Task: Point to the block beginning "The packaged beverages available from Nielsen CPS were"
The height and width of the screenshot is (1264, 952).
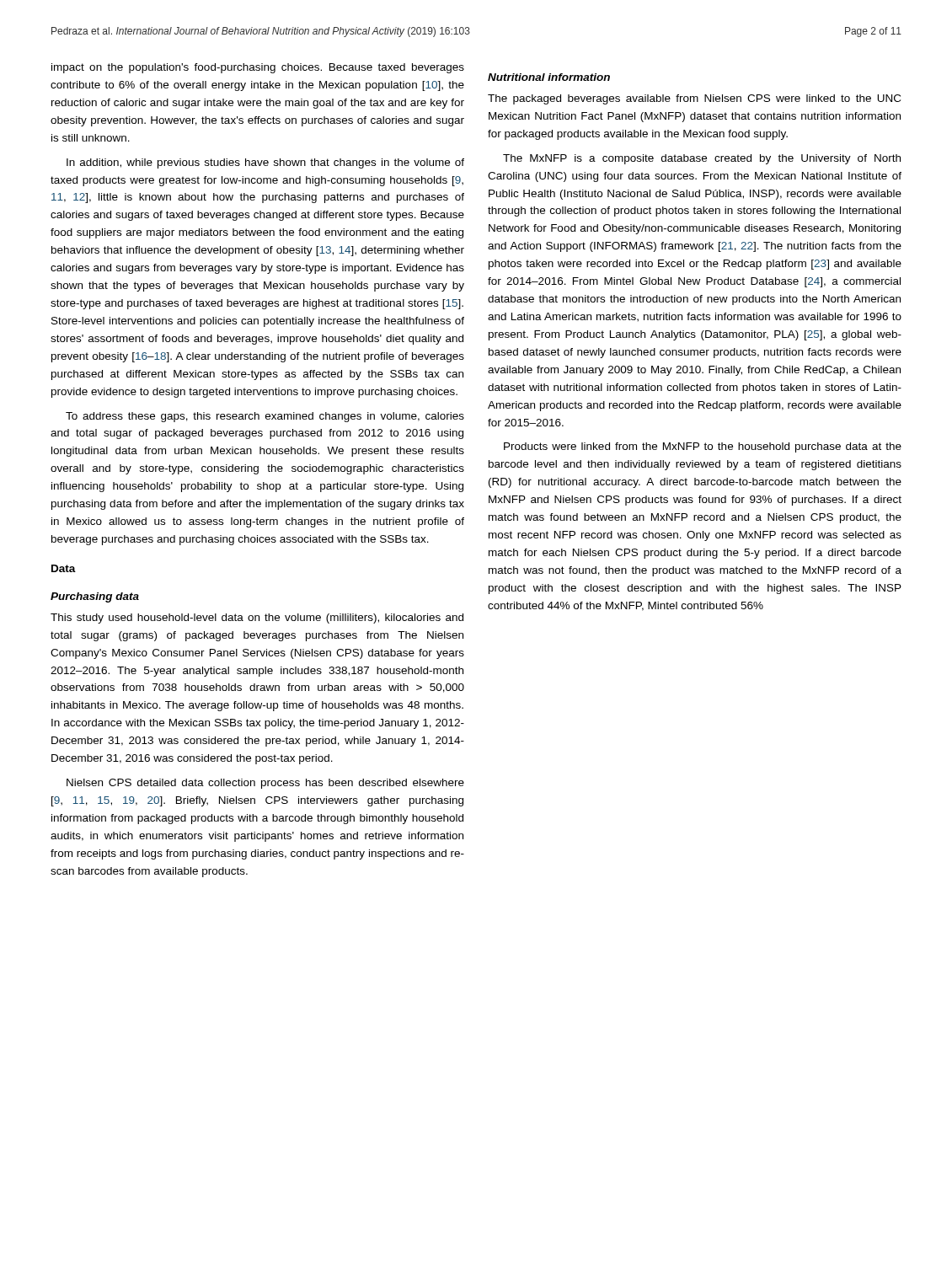Action: (695, 352)
